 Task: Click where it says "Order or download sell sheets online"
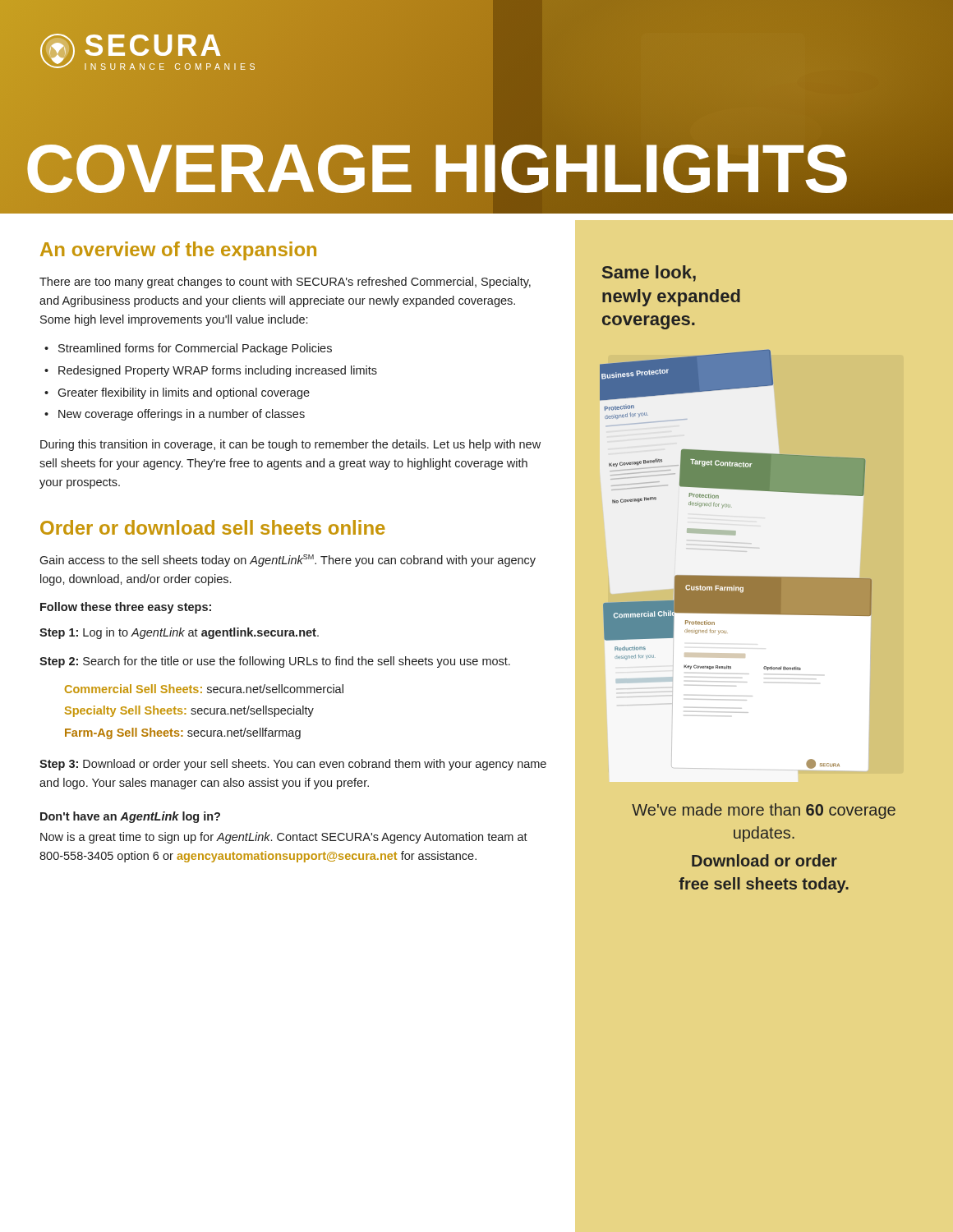[x=213, y=528]
